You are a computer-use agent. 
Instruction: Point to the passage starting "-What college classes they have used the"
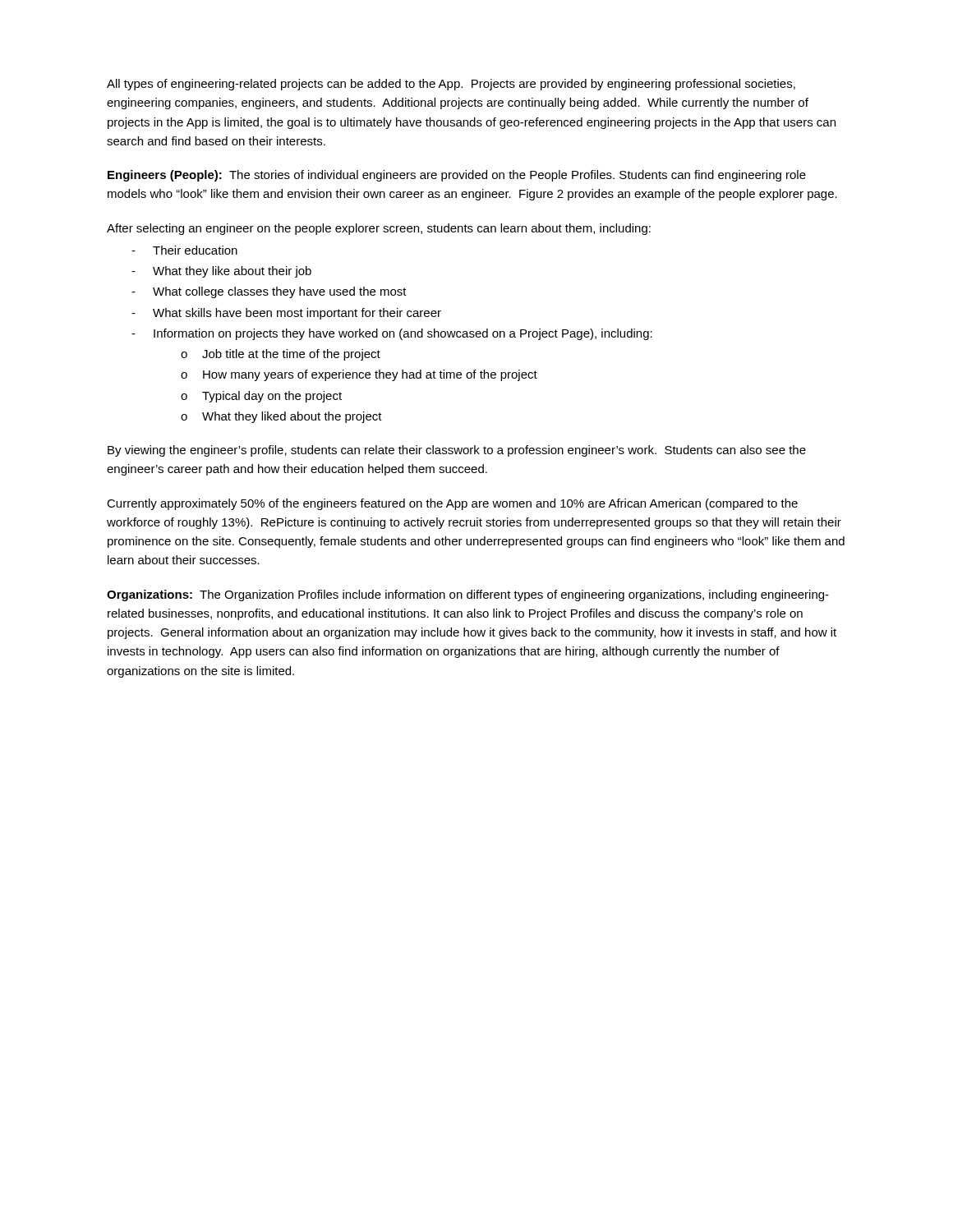click(x=269, y=291)
